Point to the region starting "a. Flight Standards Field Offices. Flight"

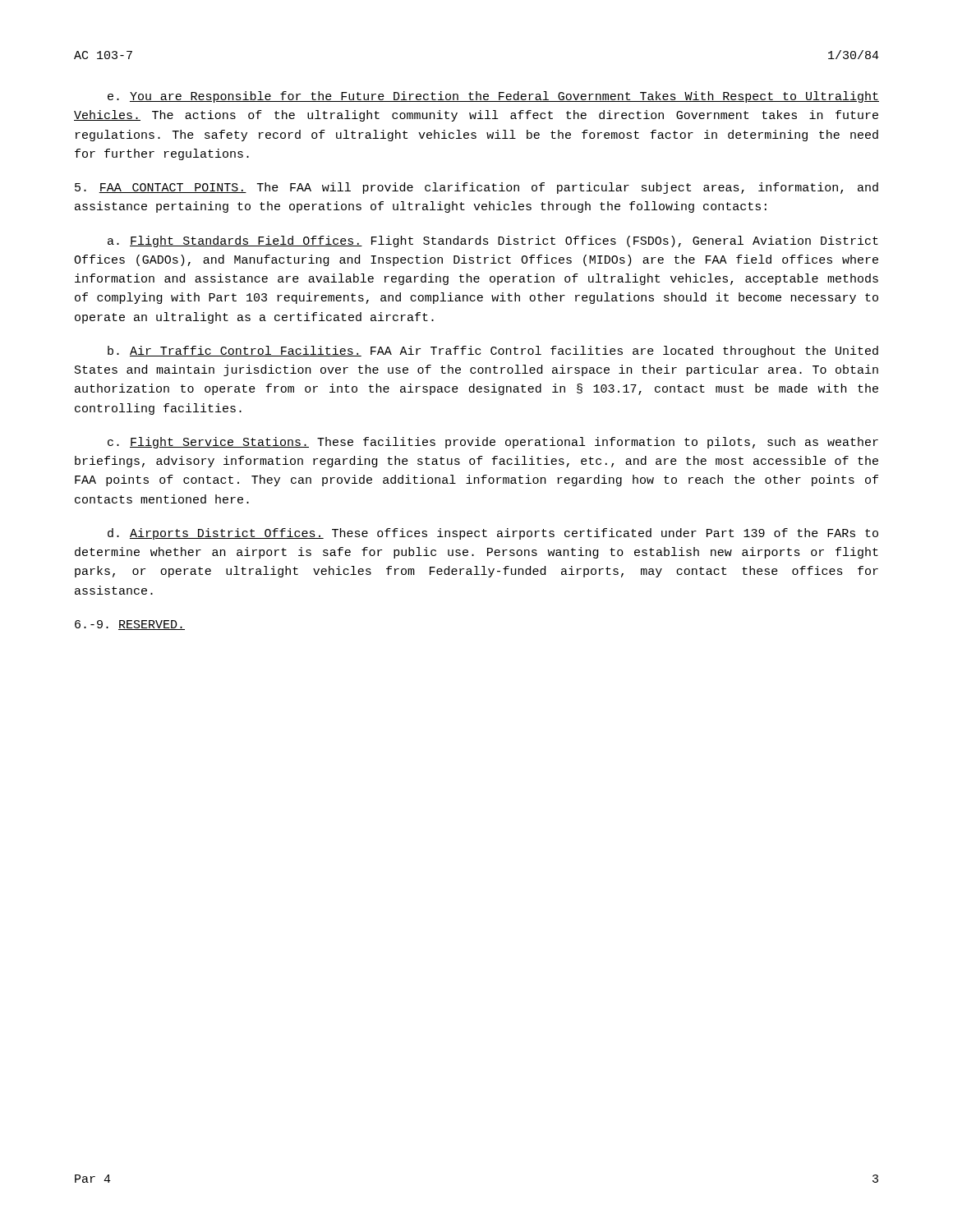point(476,280)
